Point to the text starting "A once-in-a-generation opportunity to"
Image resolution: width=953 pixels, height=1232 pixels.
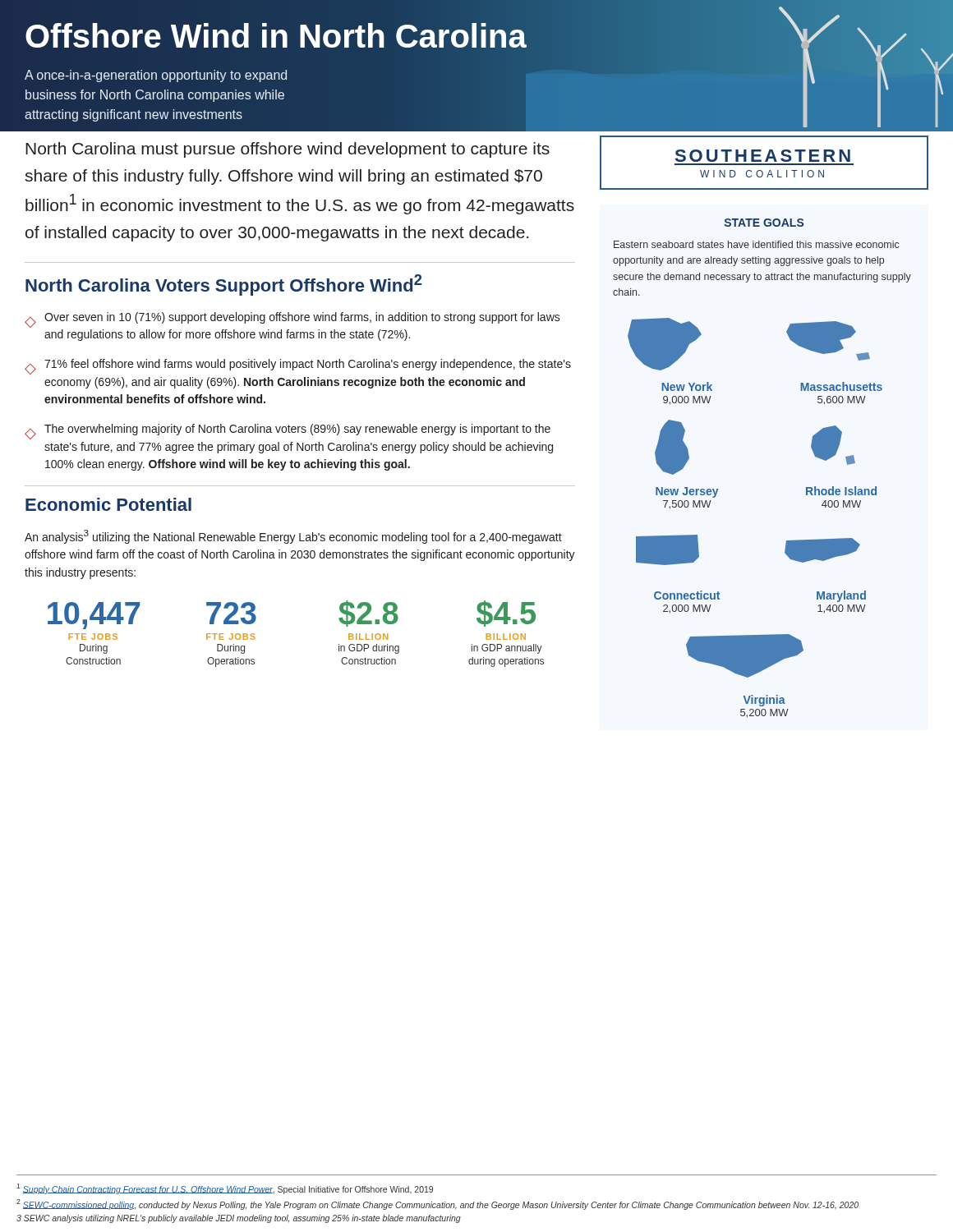[156, 95]
